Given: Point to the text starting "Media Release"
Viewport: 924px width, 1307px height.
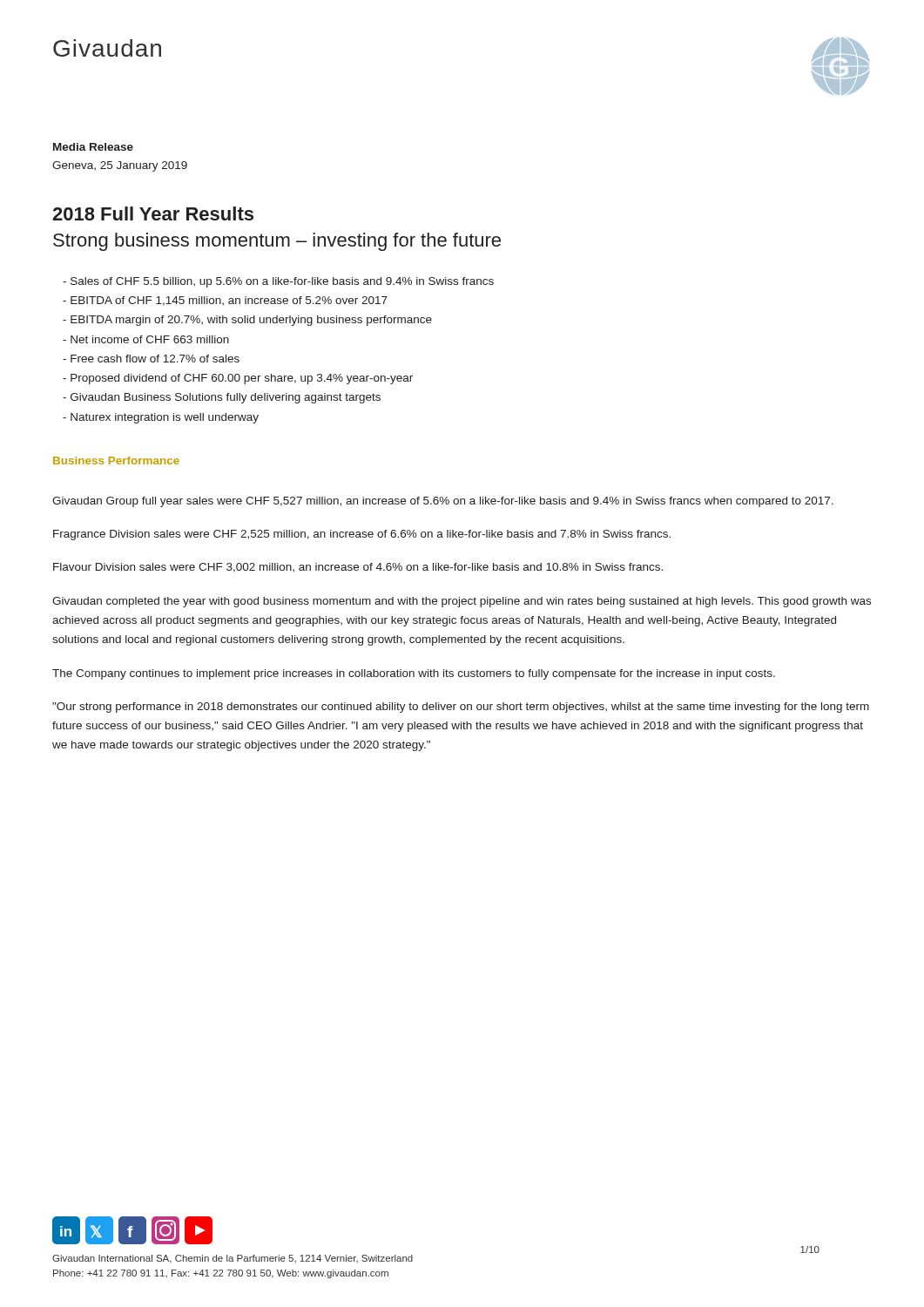Looking at the screenshot, I should (x=93, y=147).
